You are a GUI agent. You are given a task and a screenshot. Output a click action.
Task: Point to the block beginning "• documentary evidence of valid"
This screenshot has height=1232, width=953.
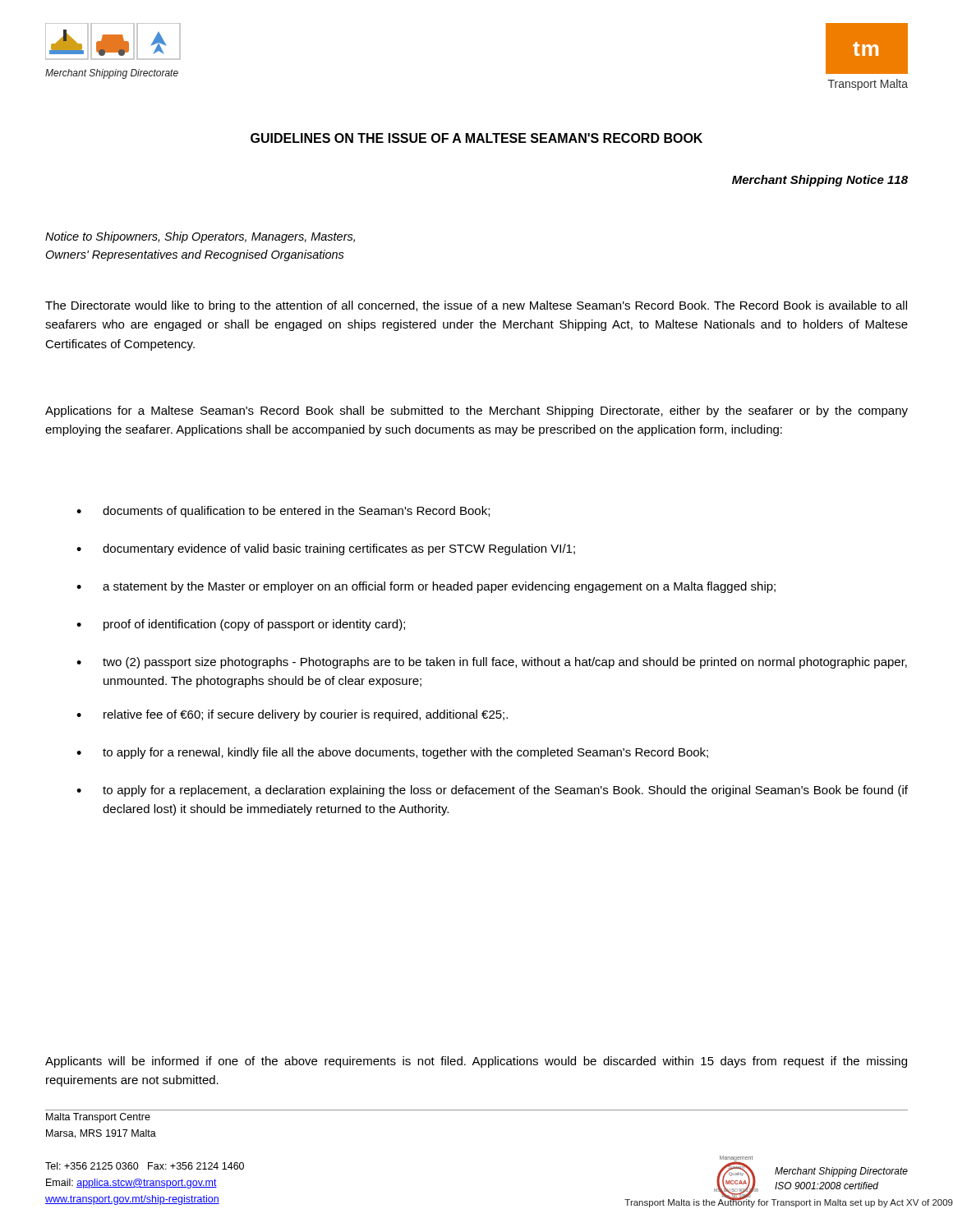(476, 550)
